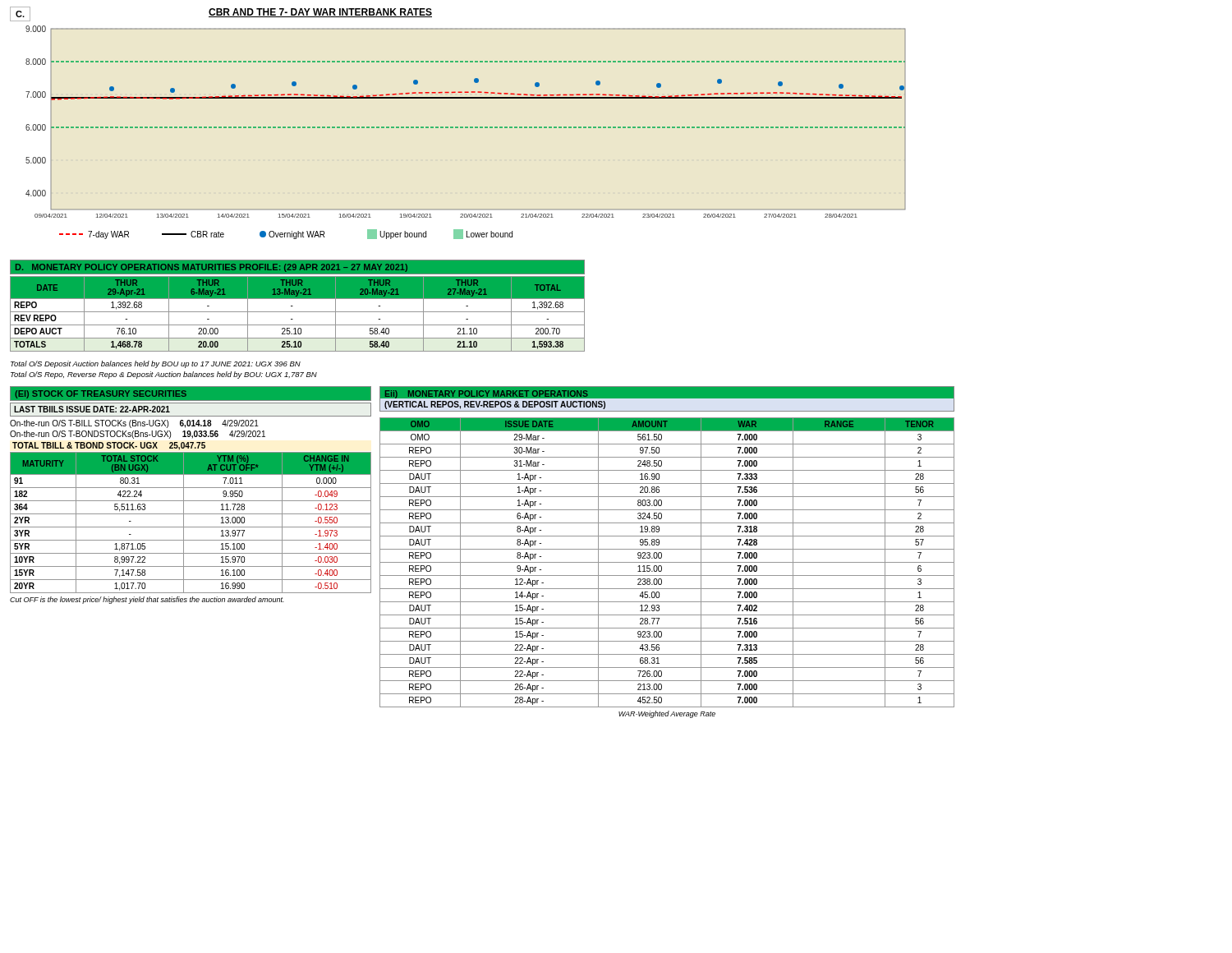The width and height of the screenshot is (1232, 953).
Task: Locate the table with the text "30-Mar -"
Action: (x=667, y=568)
